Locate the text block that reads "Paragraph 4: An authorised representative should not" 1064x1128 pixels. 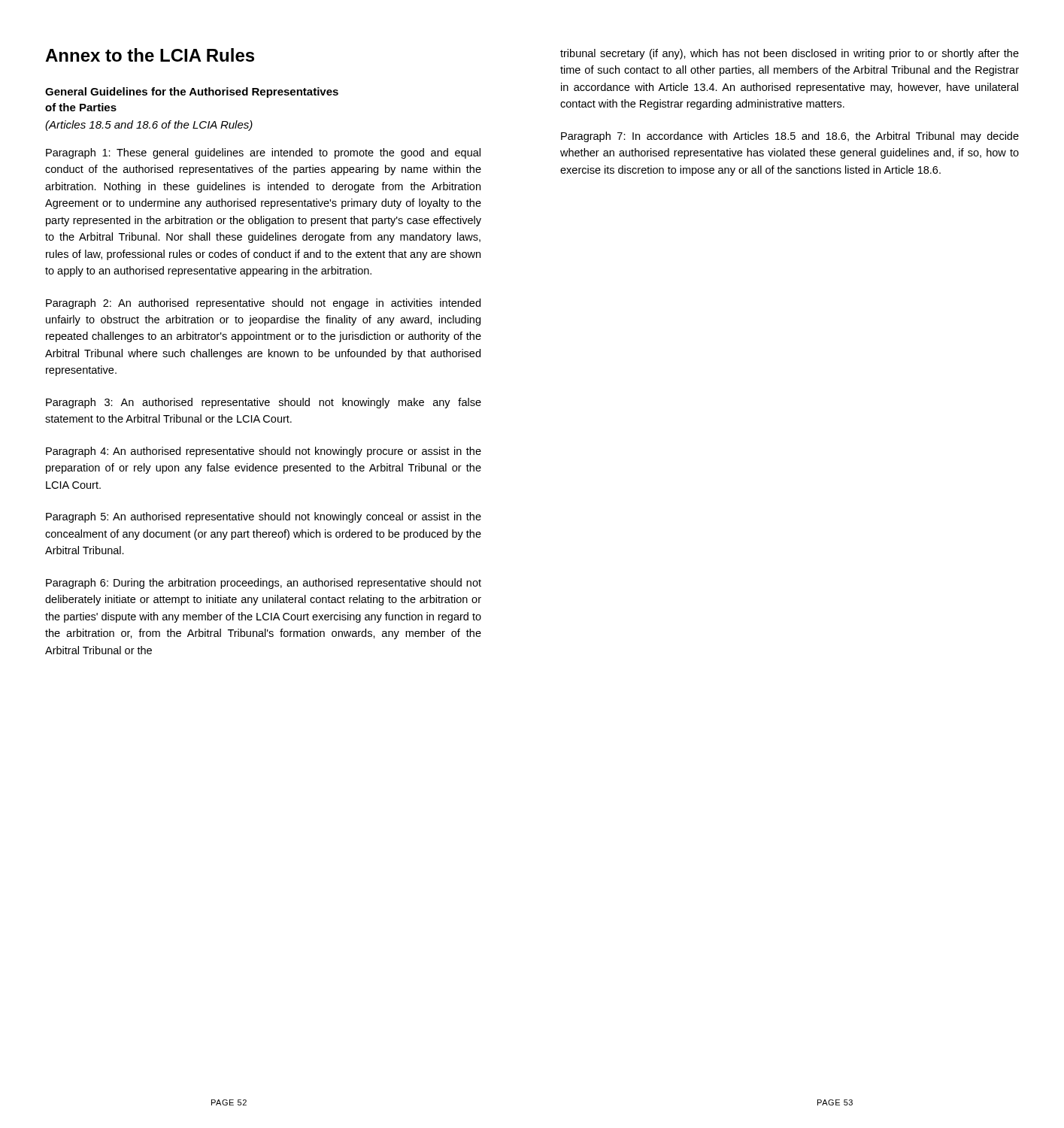(263, 468)
